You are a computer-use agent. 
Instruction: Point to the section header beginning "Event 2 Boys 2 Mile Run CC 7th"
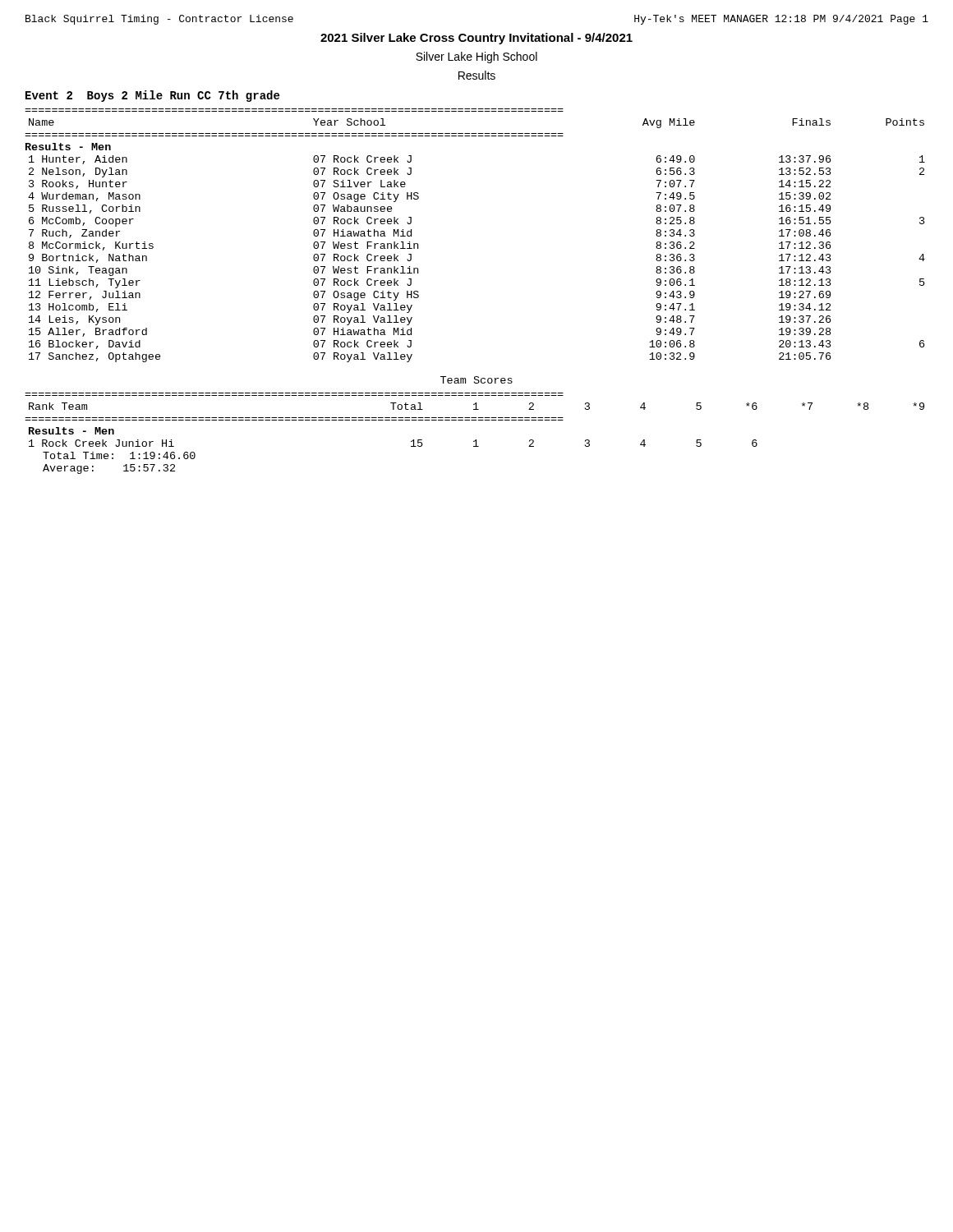tap(152, 96)
